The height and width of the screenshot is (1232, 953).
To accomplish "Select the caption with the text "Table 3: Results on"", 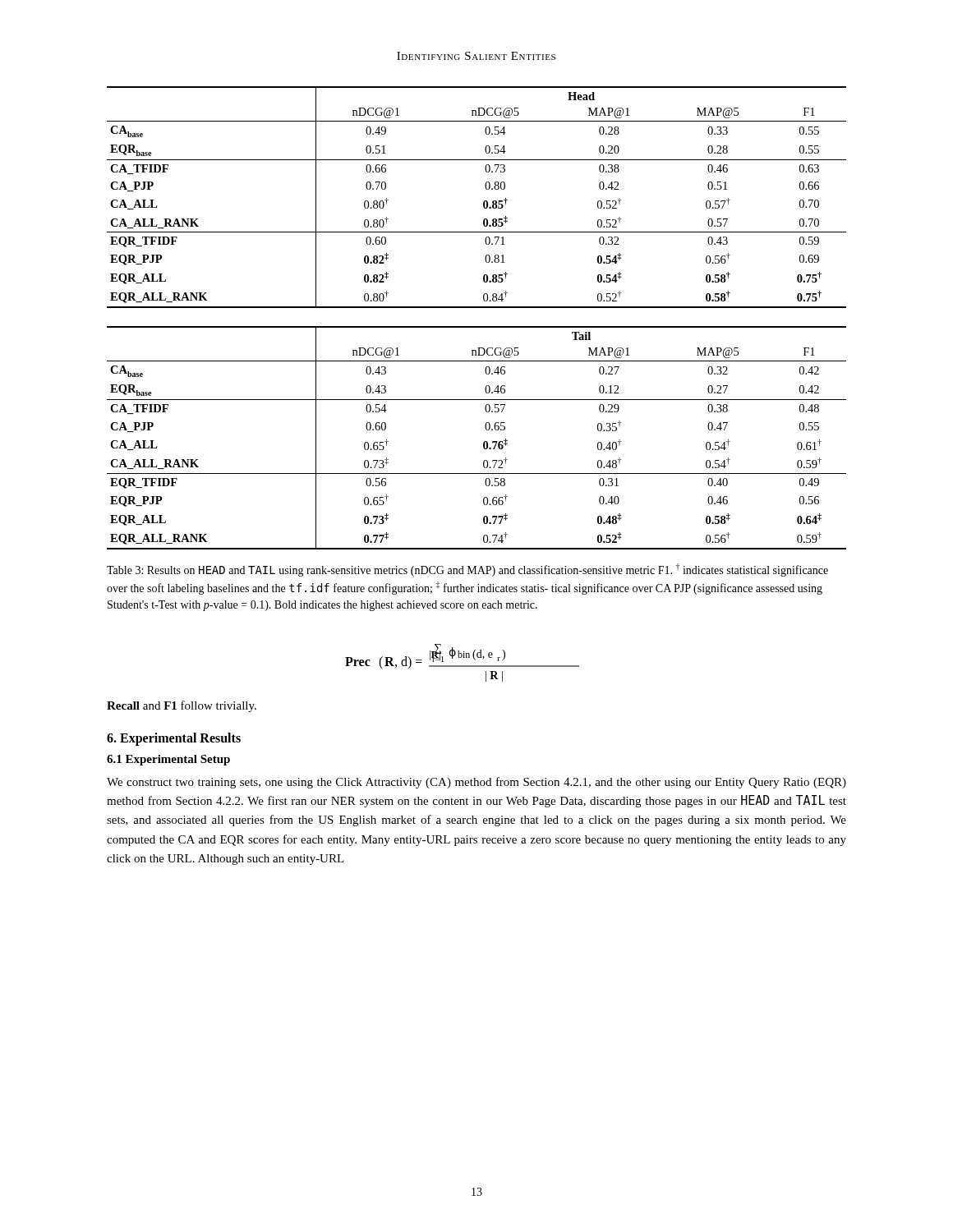I will click(468, 586).
